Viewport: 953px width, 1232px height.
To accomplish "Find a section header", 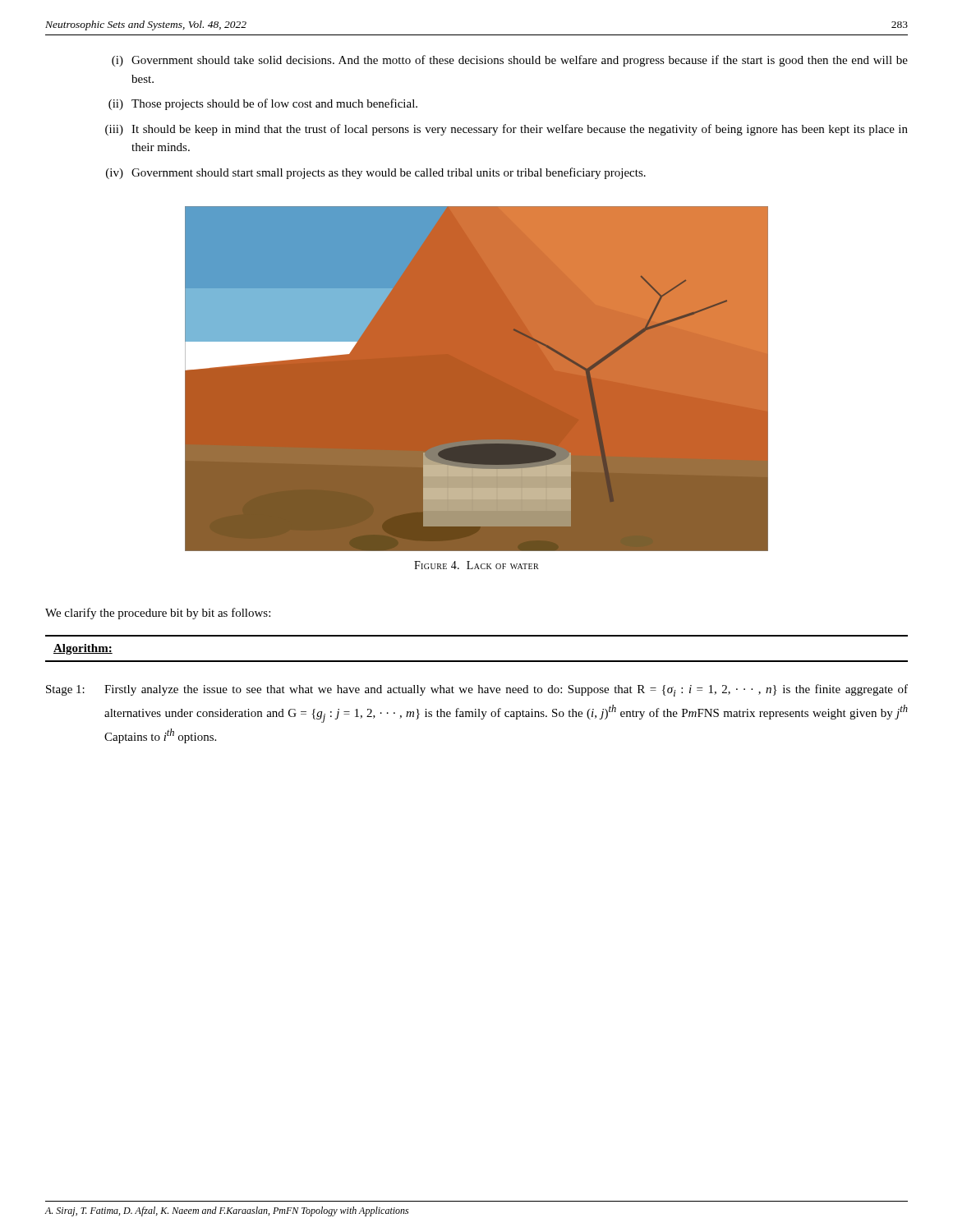I will point(83,648).
